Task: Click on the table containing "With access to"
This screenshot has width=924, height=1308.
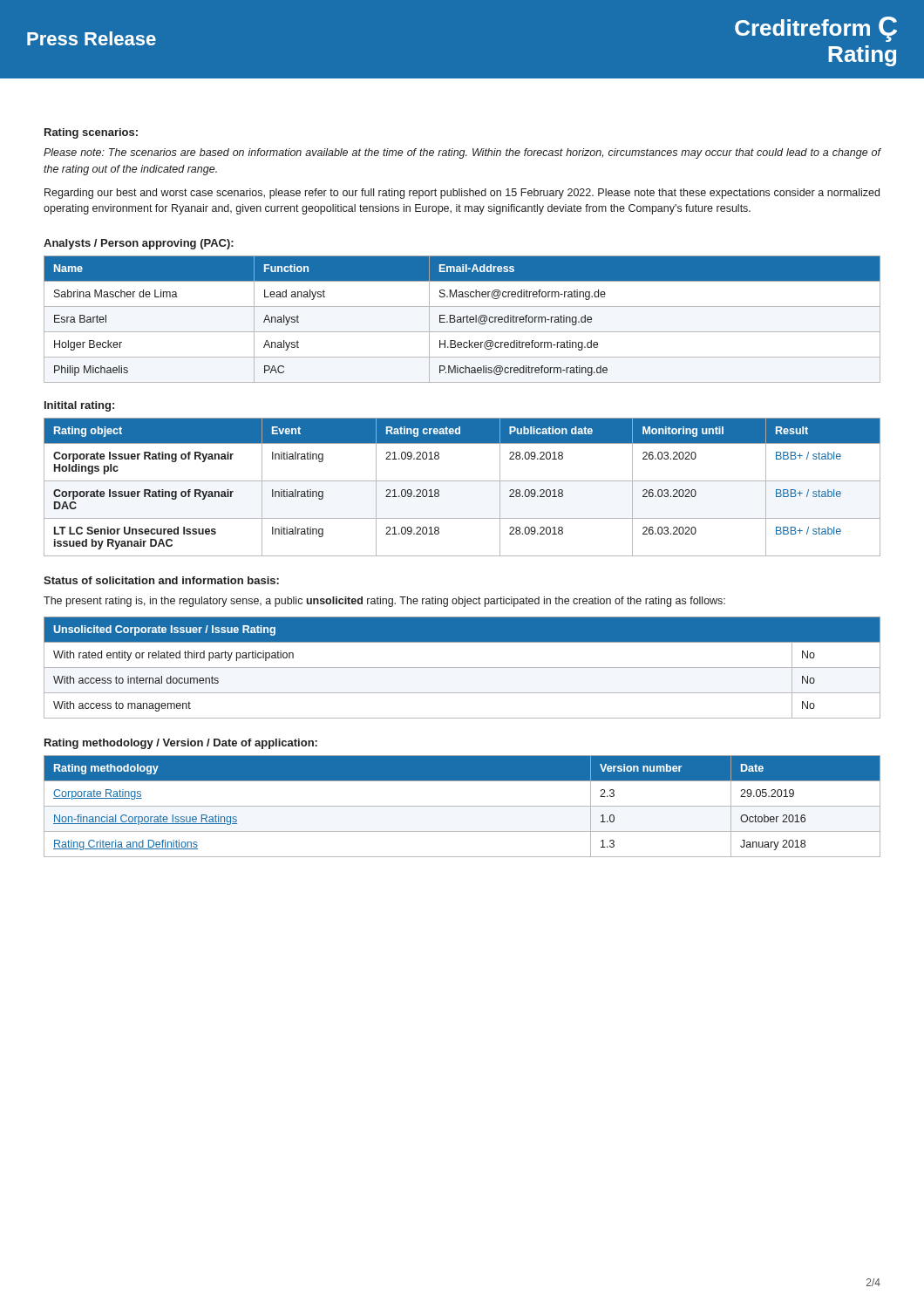Action: (462, 667)
